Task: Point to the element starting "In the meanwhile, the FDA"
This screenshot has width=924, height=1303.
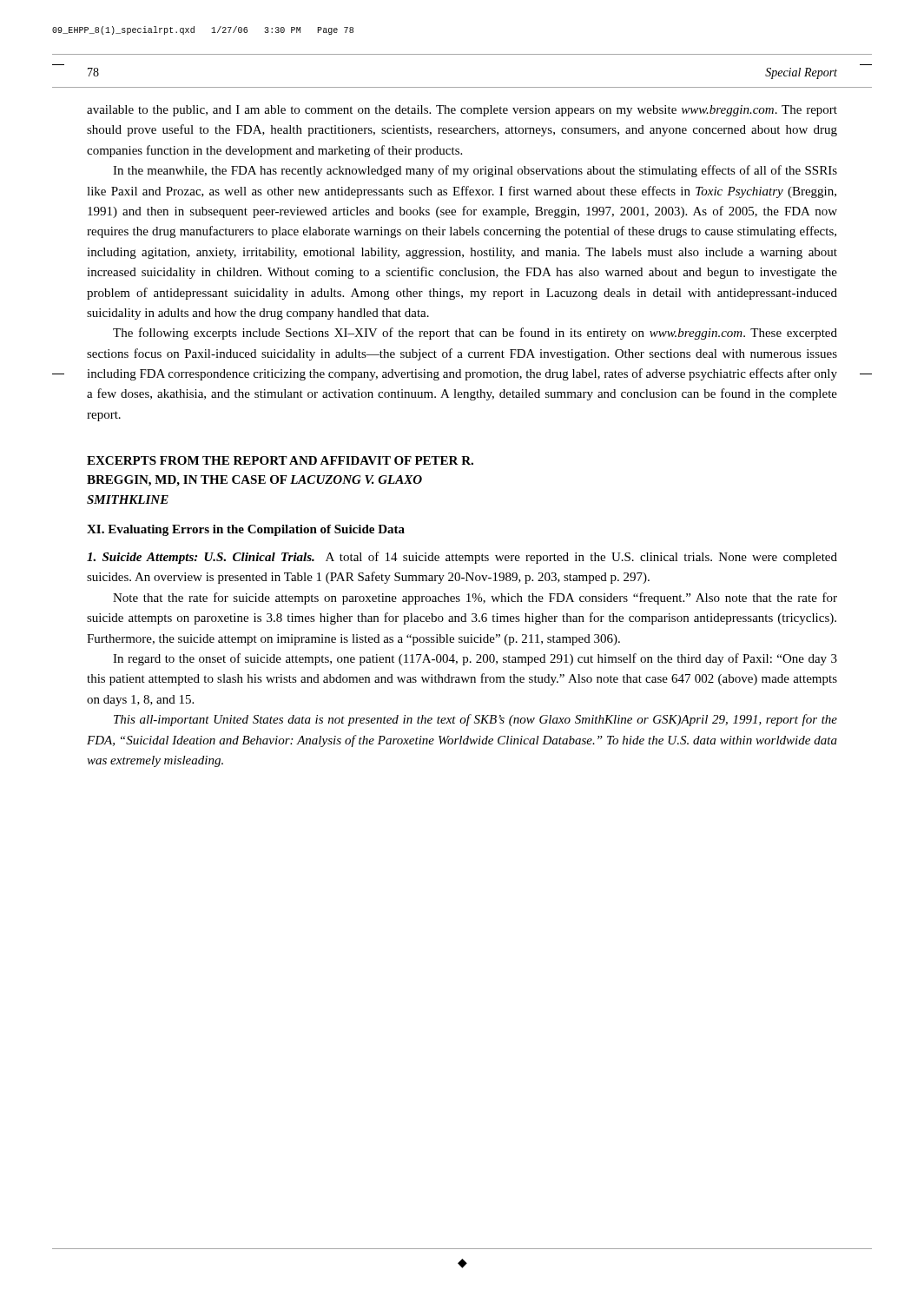Action: pyautogui.click(x=462, y=242)
